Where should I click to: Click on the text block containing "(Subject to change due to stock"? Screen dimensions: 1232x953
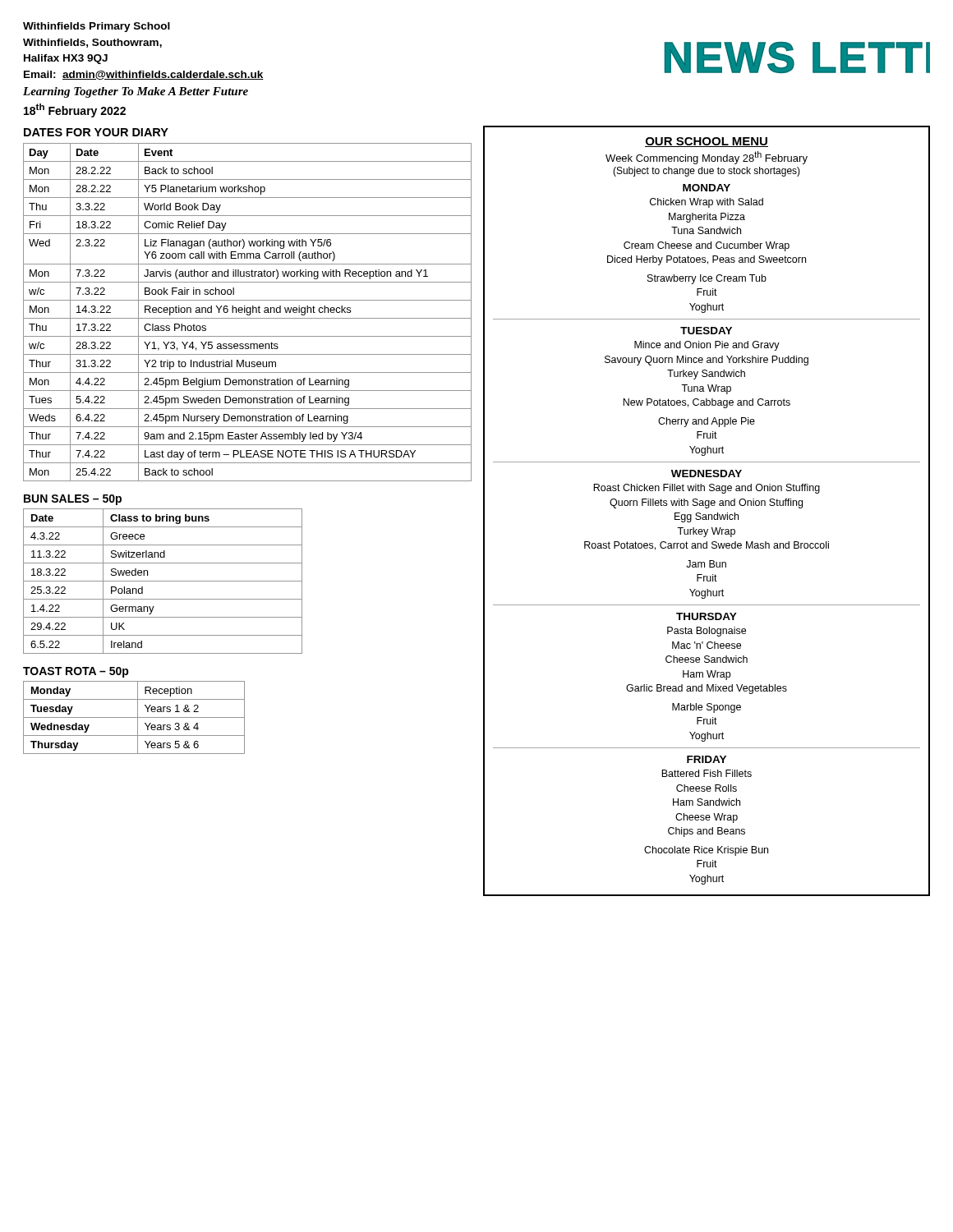click(707, 171)
